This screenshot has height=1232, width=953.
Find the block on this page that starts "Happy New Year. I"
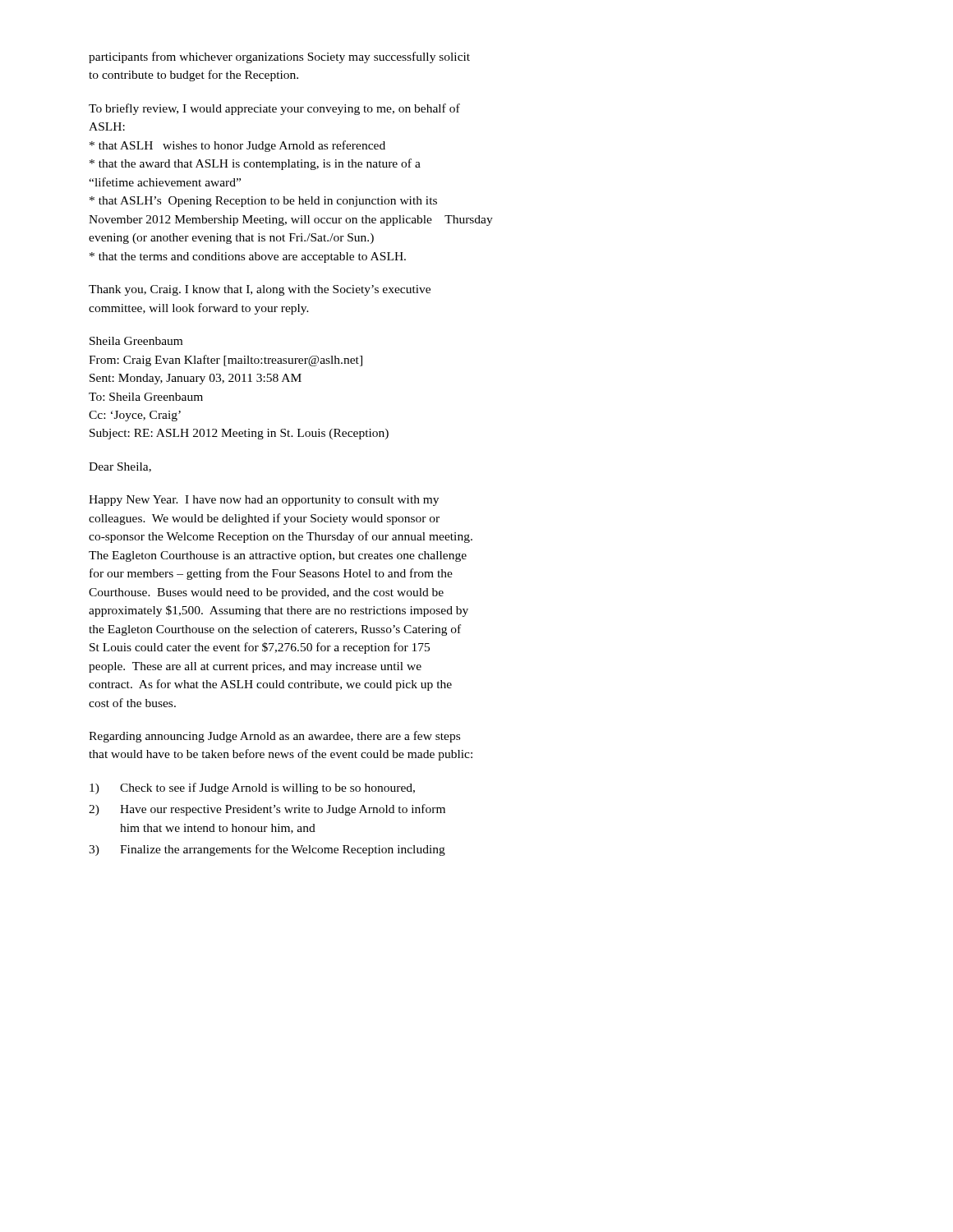(281, 601)
